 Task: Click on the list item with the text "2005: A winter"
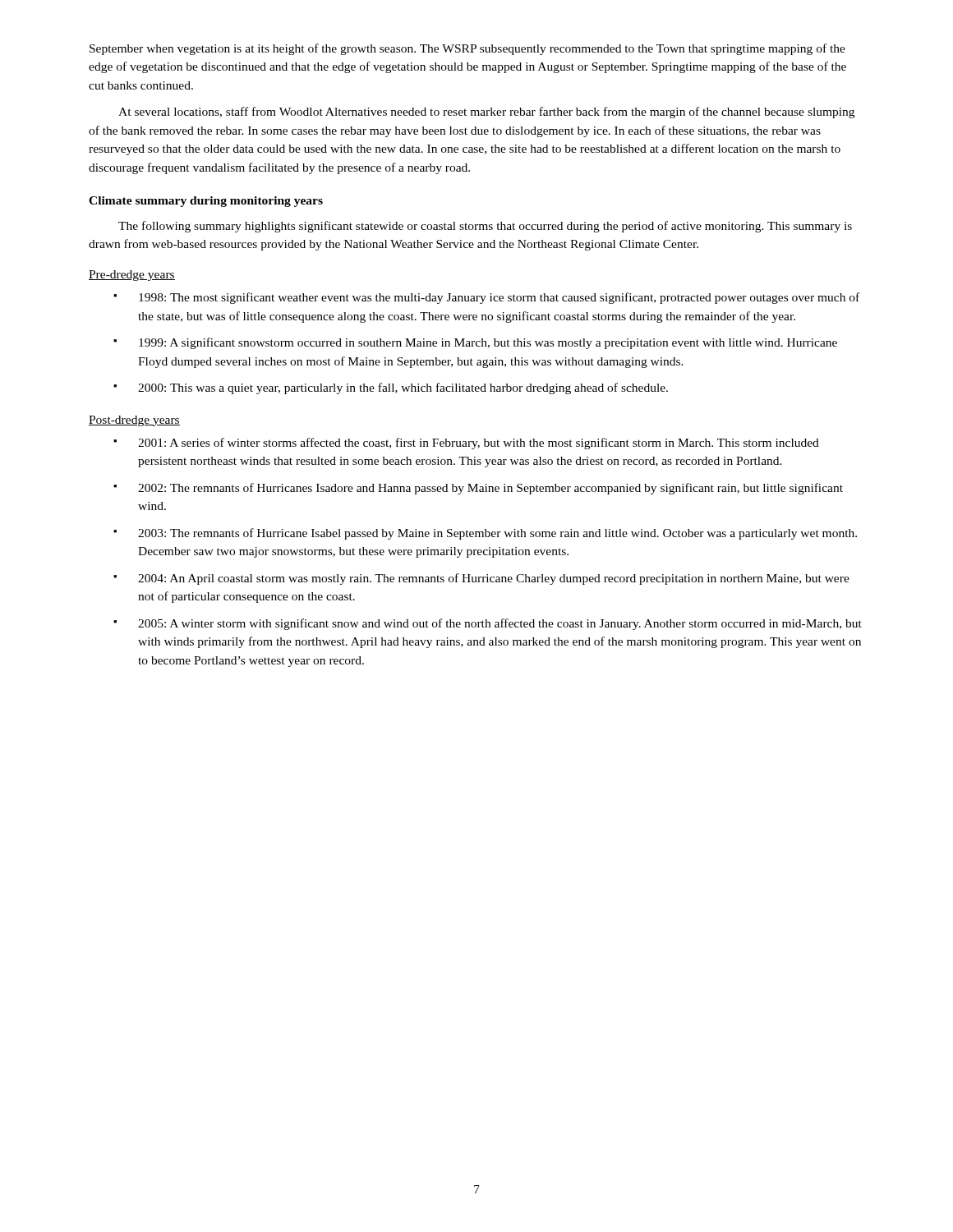click(x=500, y=641)
